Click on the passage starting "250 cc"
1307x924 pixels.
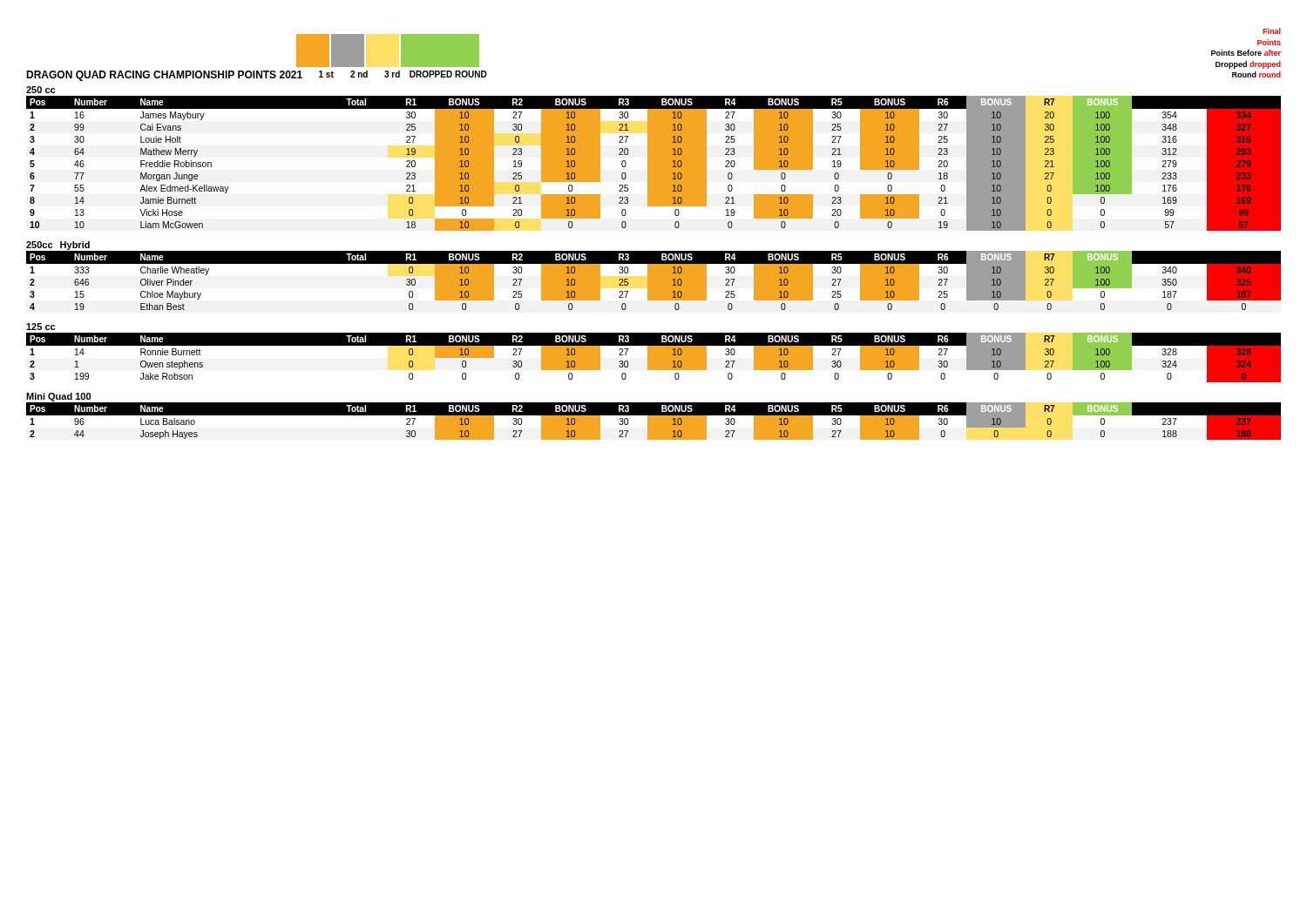[x=41, y=90]
